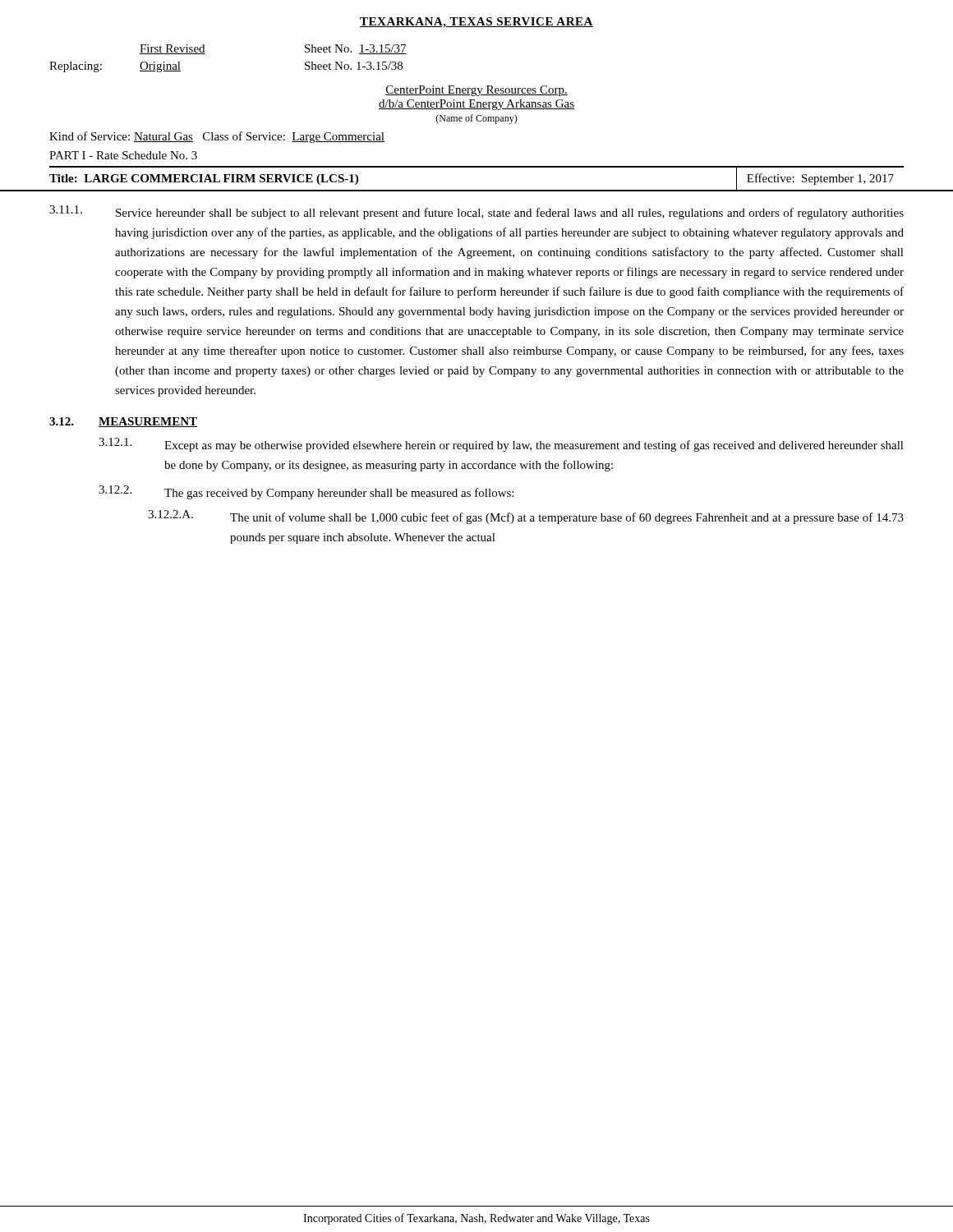Locate the text block starting "3.12.2.A. The unit of volume shall"

[x=526, y=527]
